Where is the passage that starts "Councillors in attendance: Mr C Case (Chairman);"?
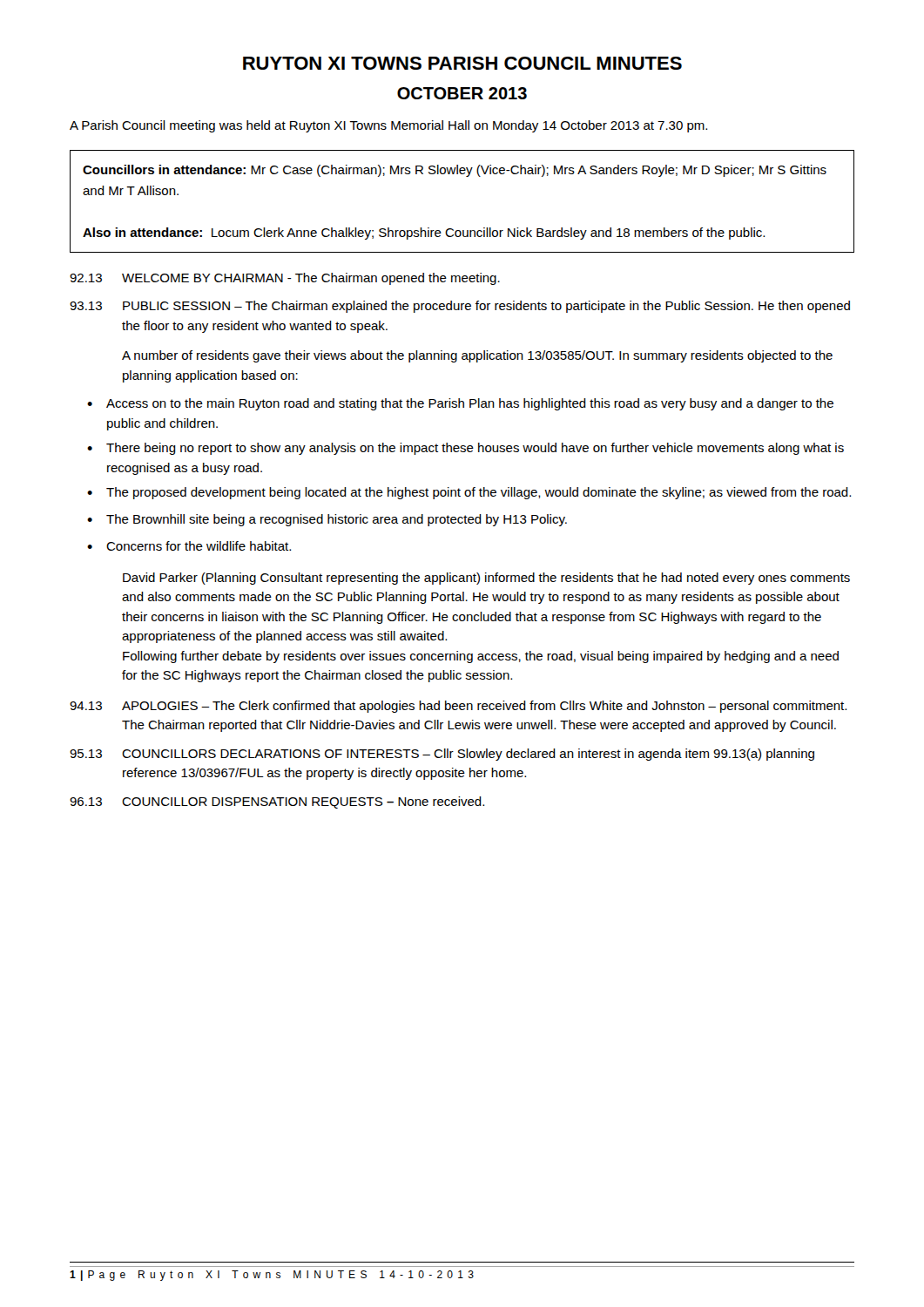The width and height of the screenshot is (924, 1307). (x=455, y=171)
